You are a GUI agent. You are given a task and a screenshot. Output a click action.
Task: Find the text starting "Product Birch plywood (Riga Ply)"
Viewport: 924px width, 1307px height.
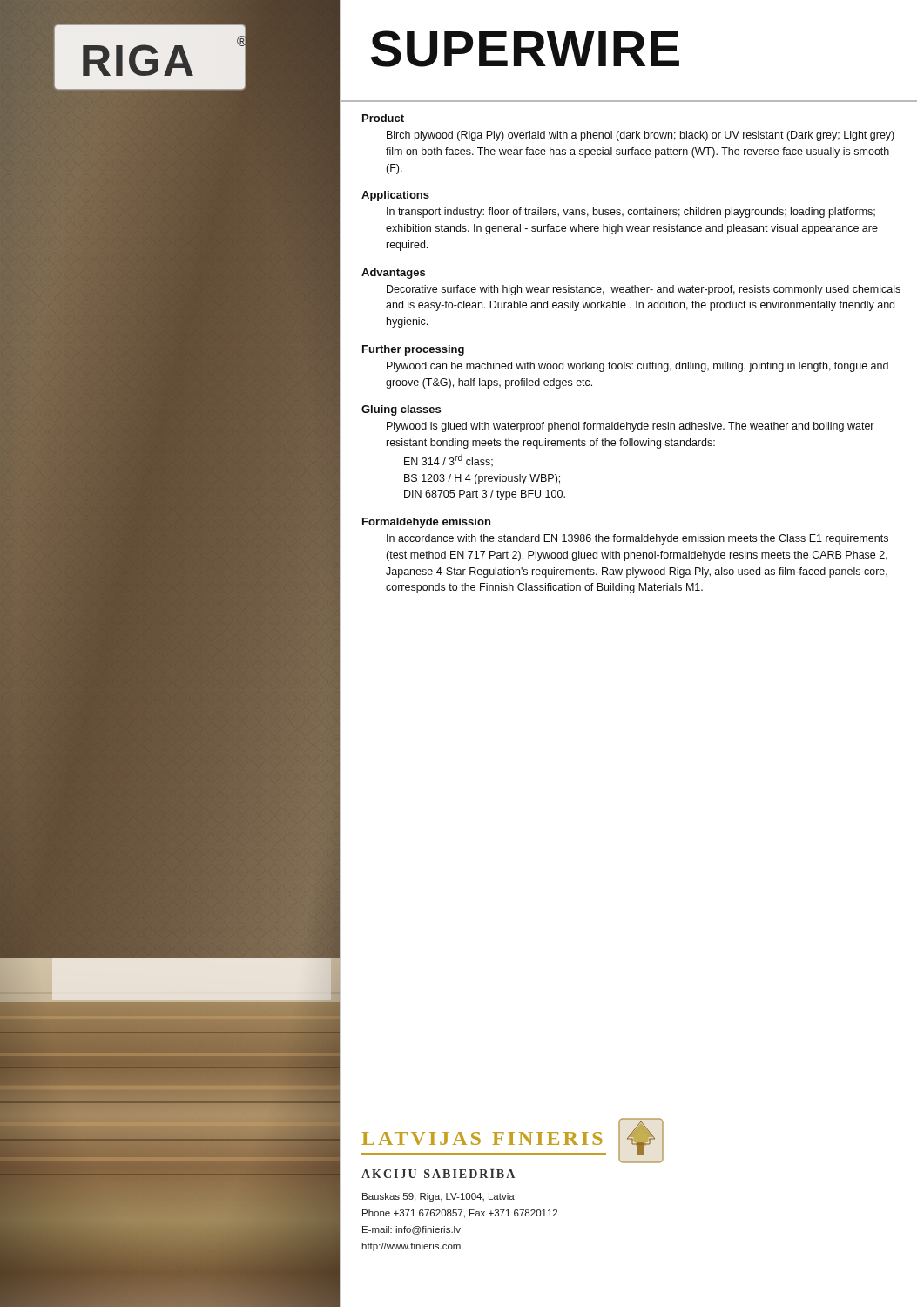631,144
